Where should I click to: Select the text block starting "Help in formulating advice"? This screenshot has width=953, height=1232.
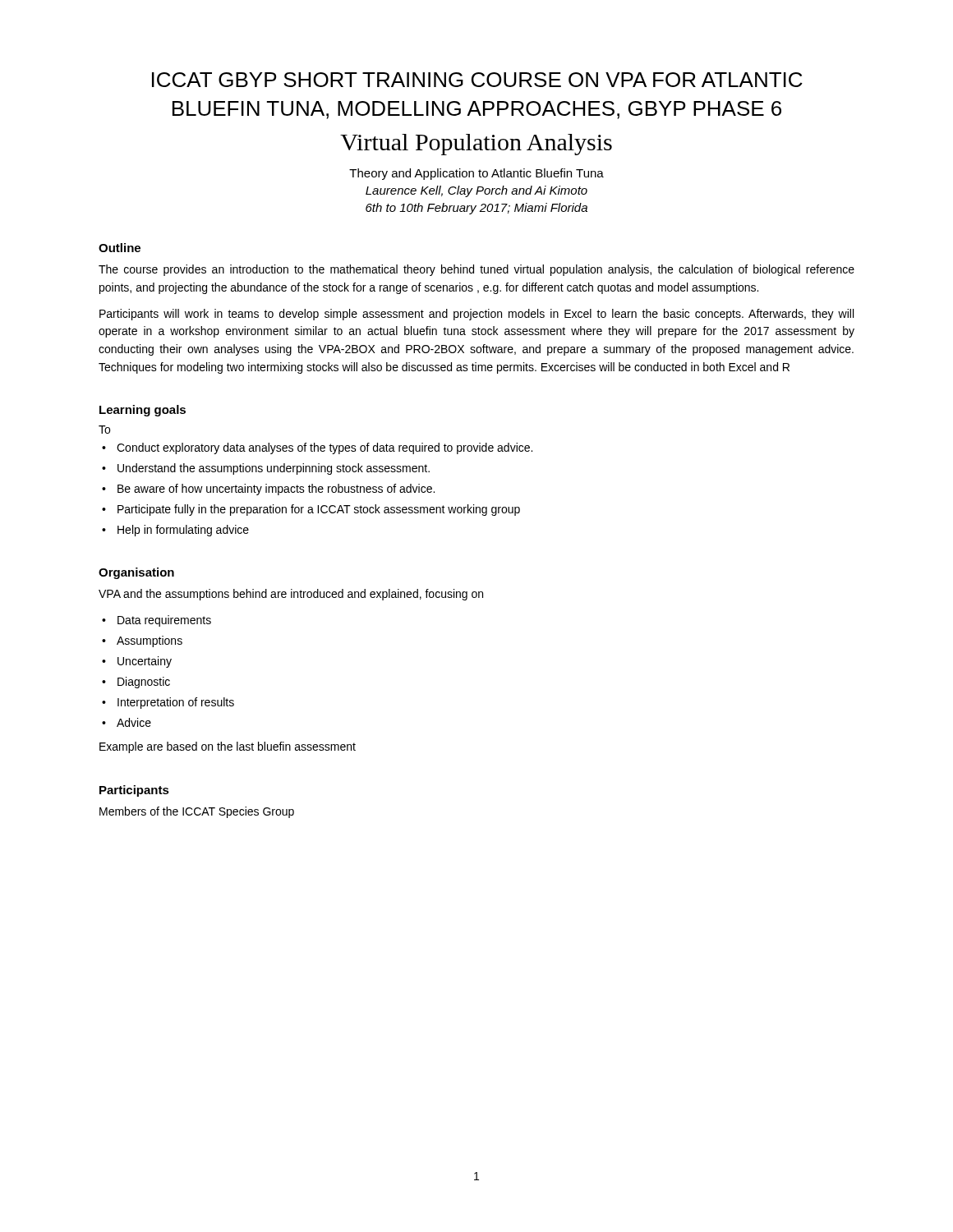[183, 530]
